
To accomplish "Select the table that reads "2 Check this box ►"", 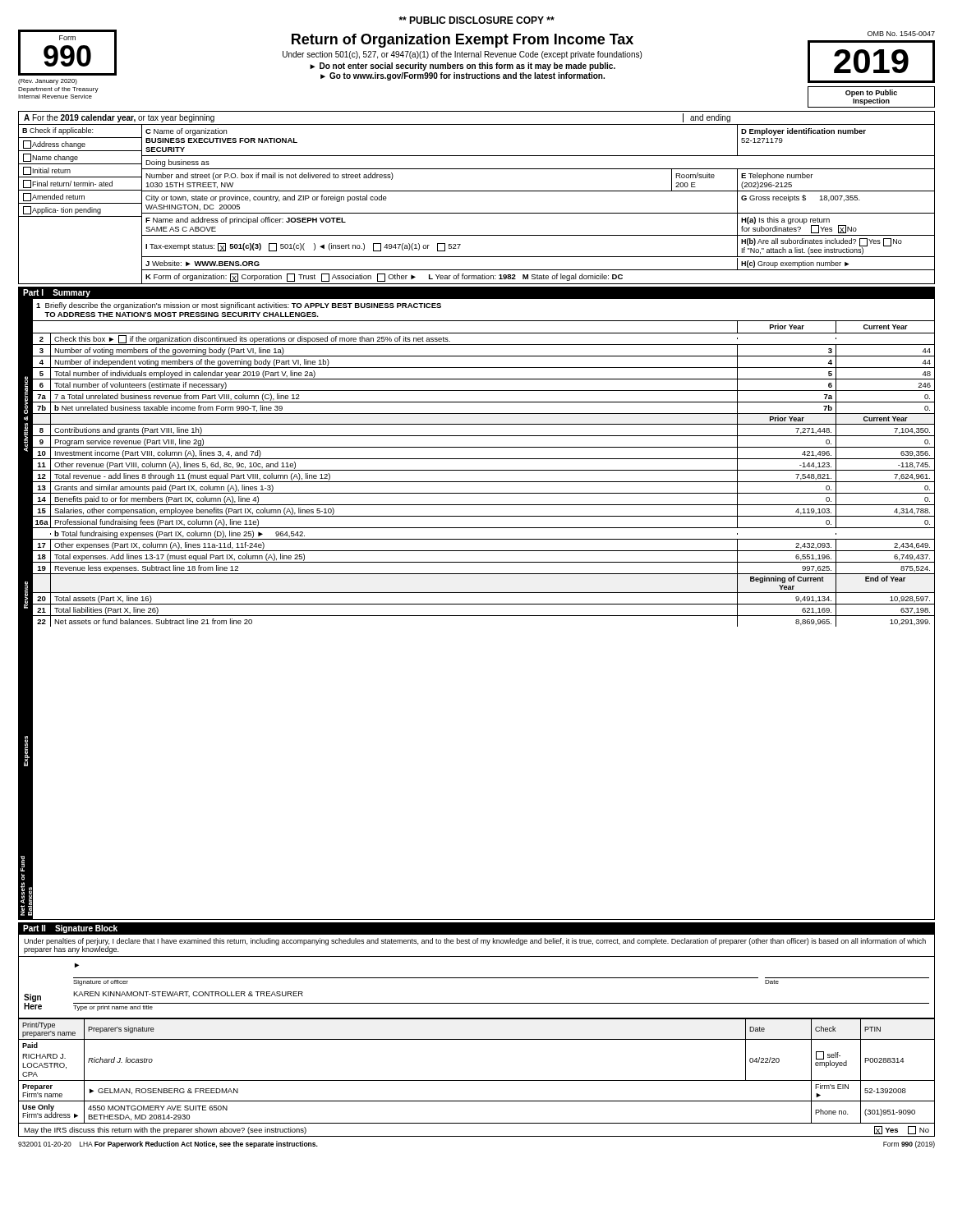I will tap(484, 480).
